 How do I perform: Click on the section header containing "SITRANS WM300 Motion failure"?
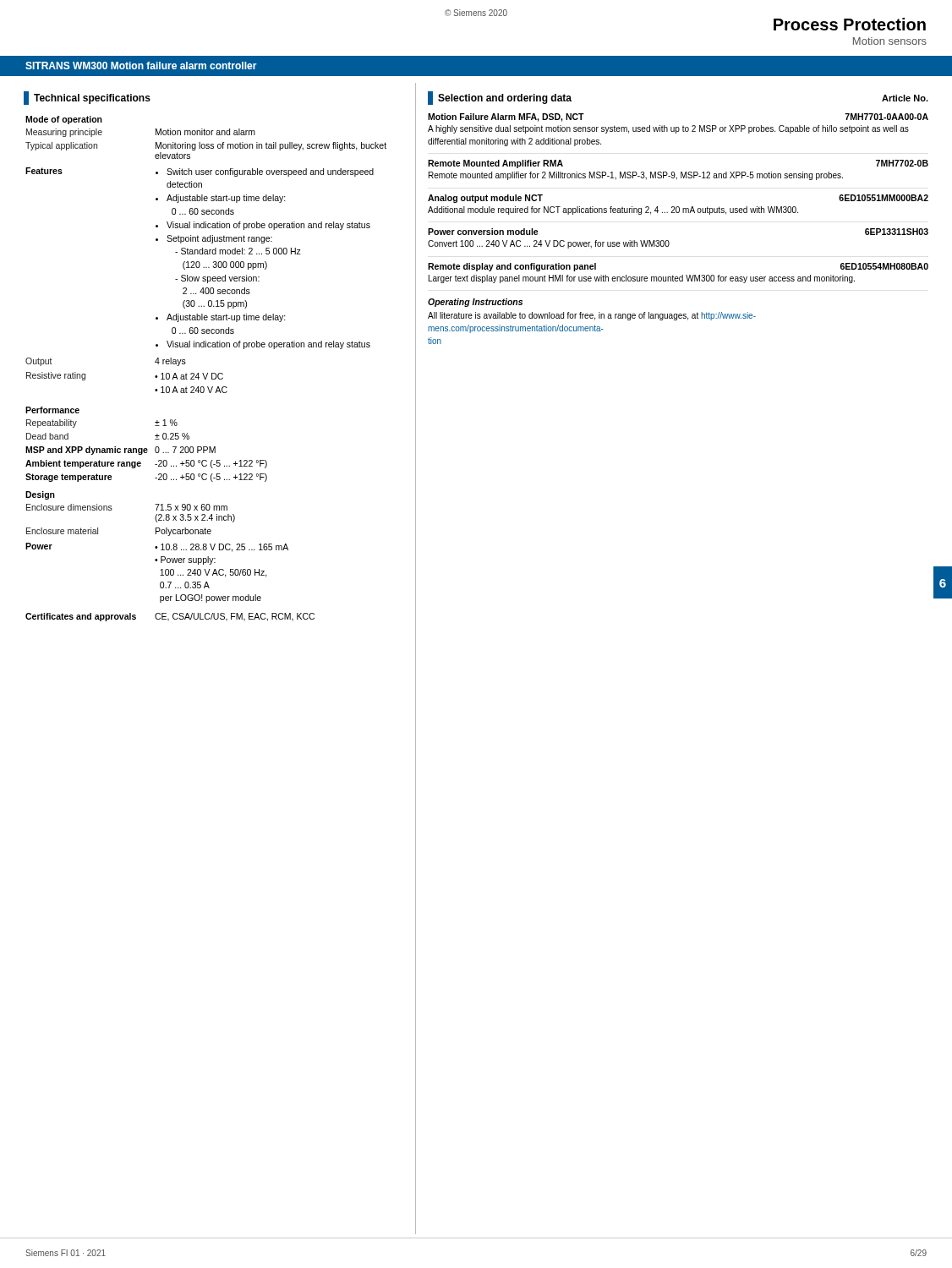tap(141, 66)
